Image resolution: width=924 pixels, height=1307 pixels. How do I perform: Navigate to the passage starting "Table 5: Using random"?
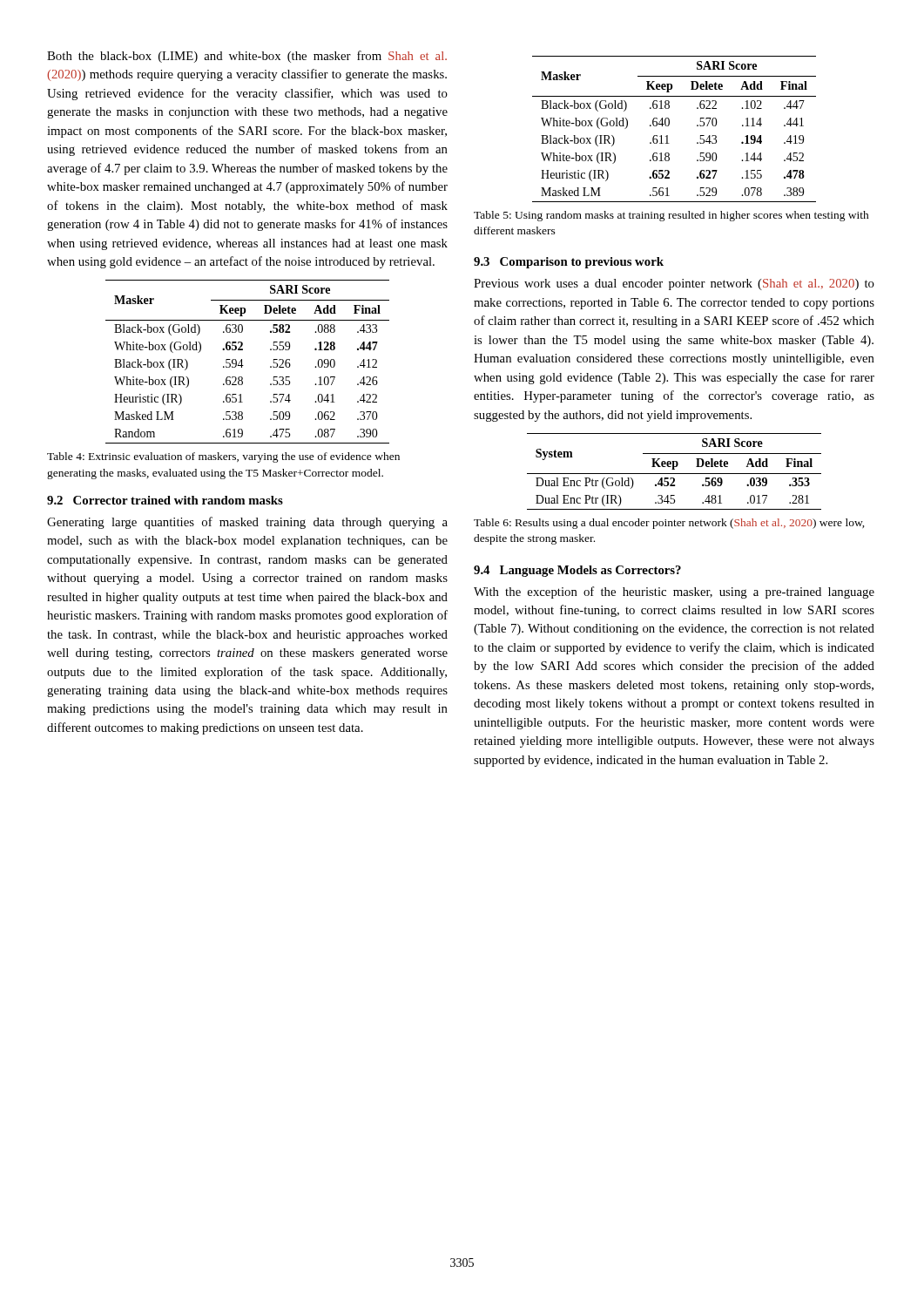point(671,223)
